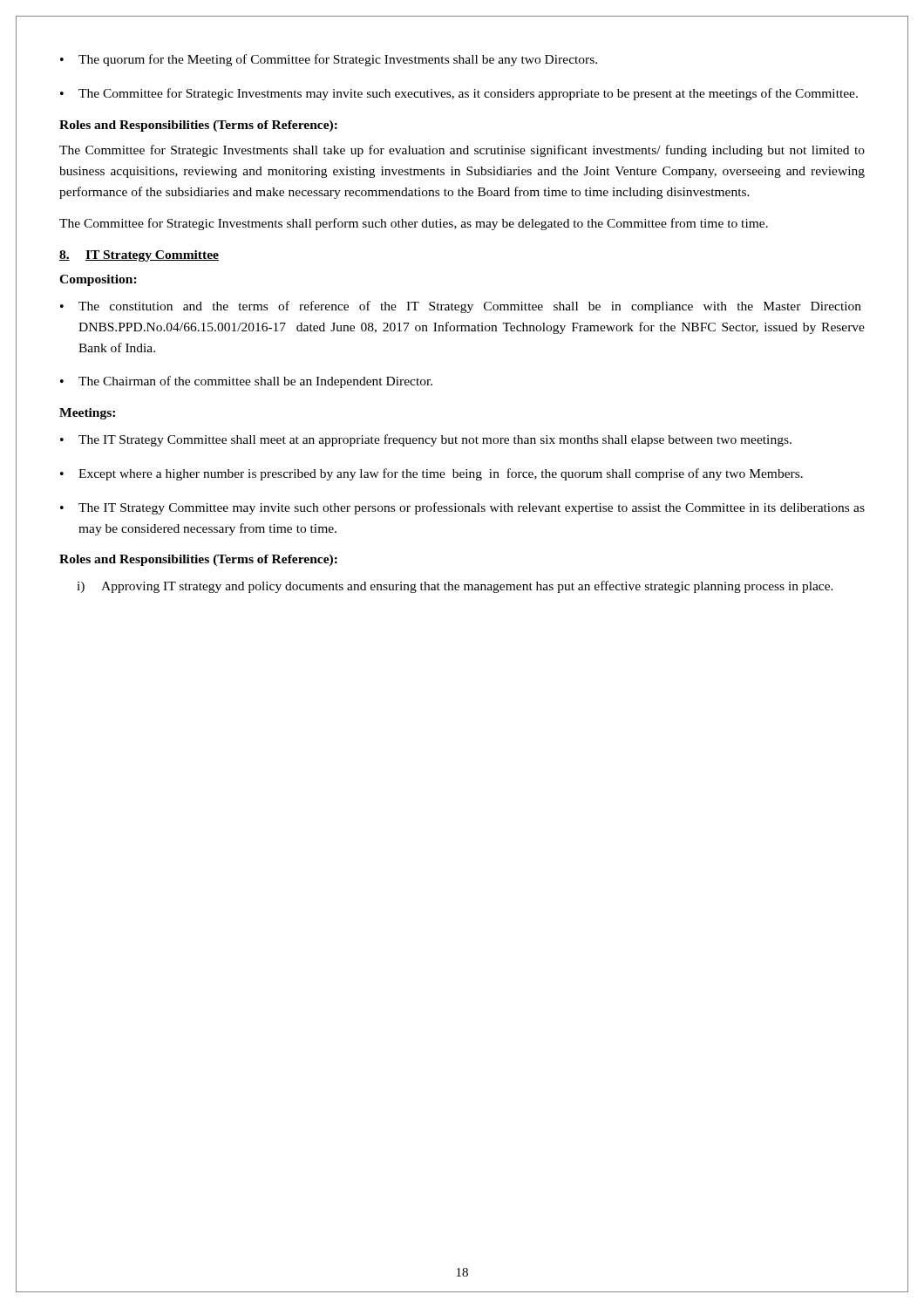Navigate to the element starting "• Except where a"
This screenshot has height=1308, width=924.
click(462, 474)
